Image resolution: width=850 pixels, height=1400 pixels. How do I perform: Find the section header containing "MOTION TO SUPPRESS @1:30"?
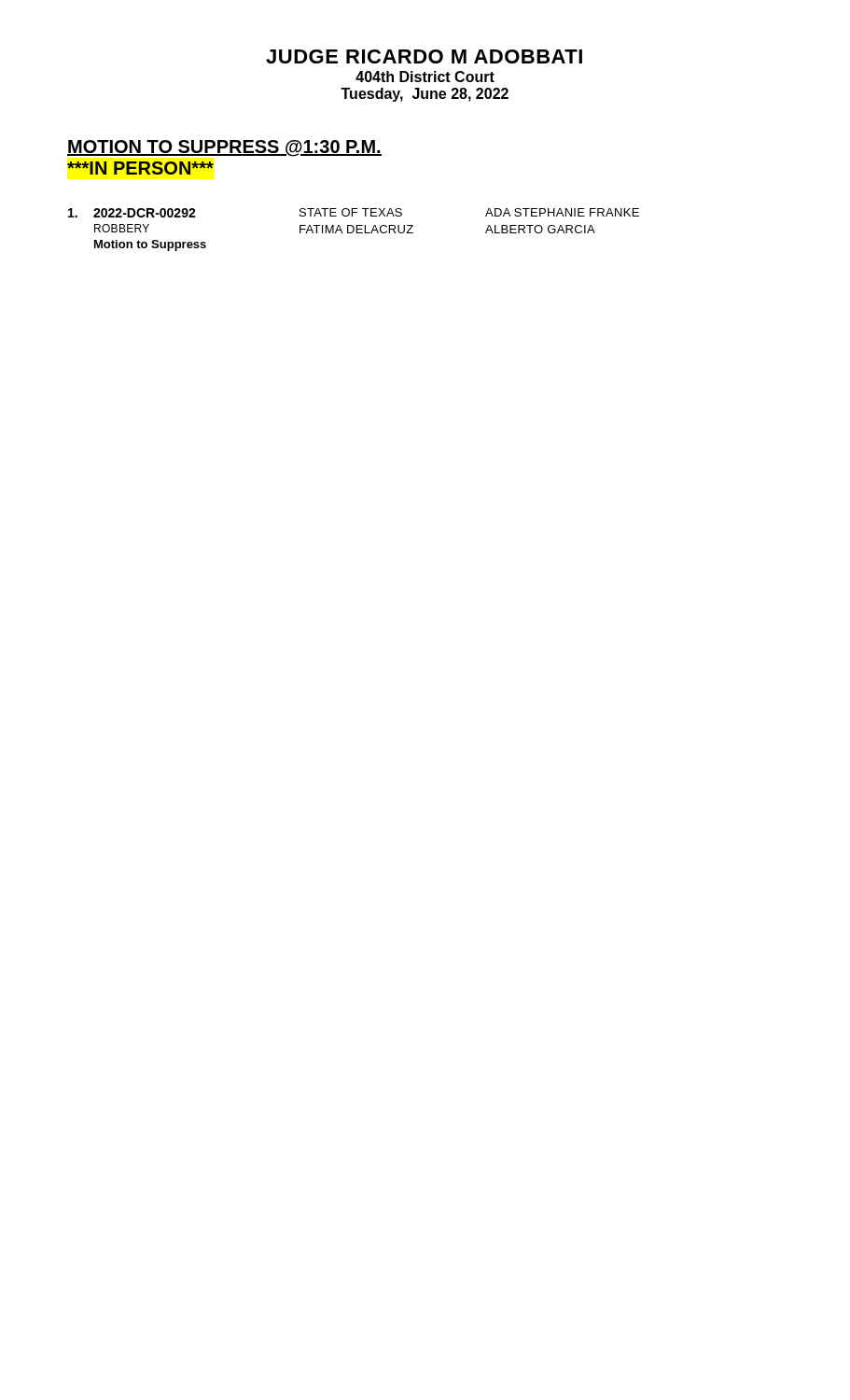click(224, 148)
